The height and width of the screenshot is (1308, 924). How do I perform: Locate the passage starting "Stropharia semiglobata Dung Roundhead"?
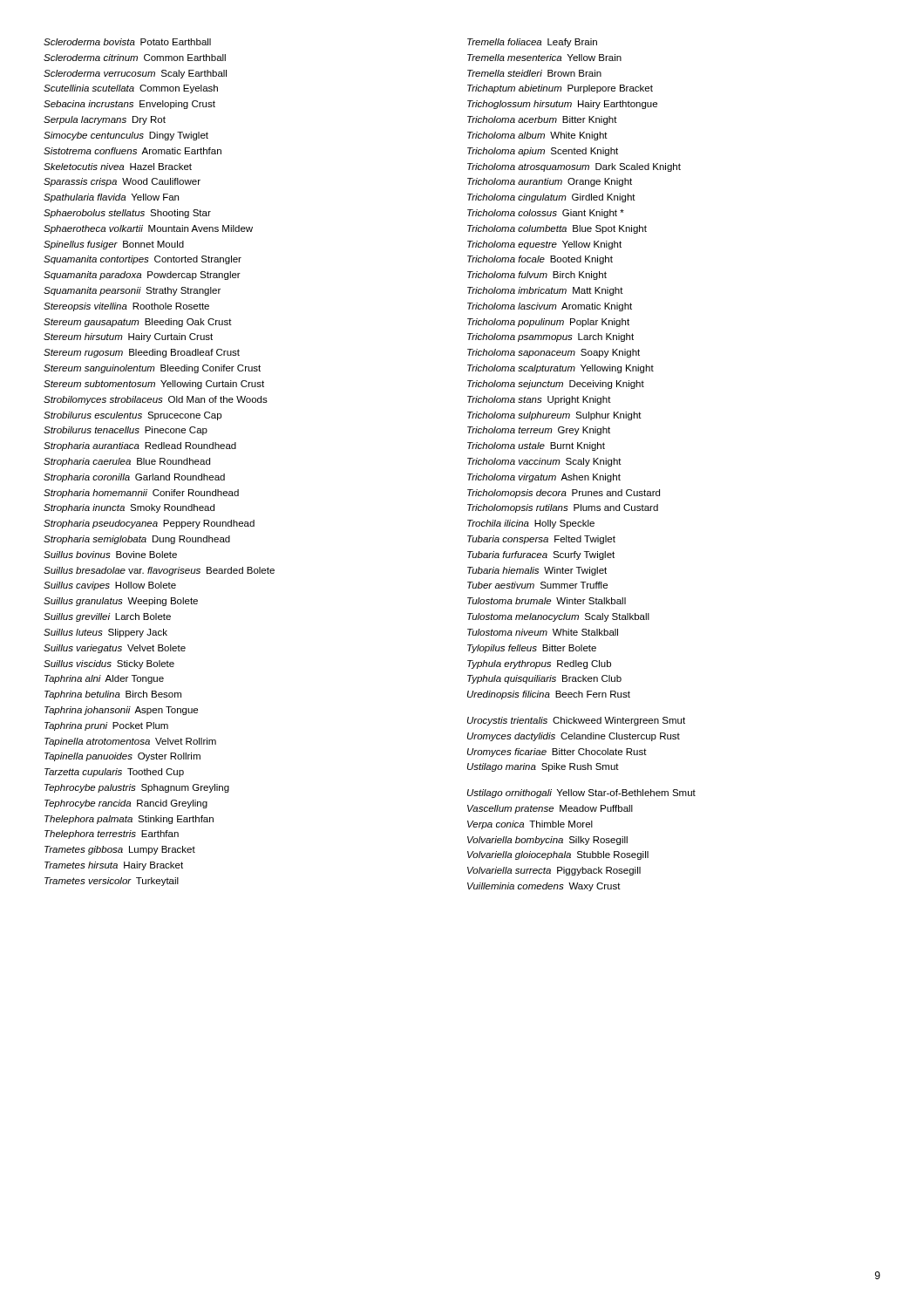click(x=137, y=539)
